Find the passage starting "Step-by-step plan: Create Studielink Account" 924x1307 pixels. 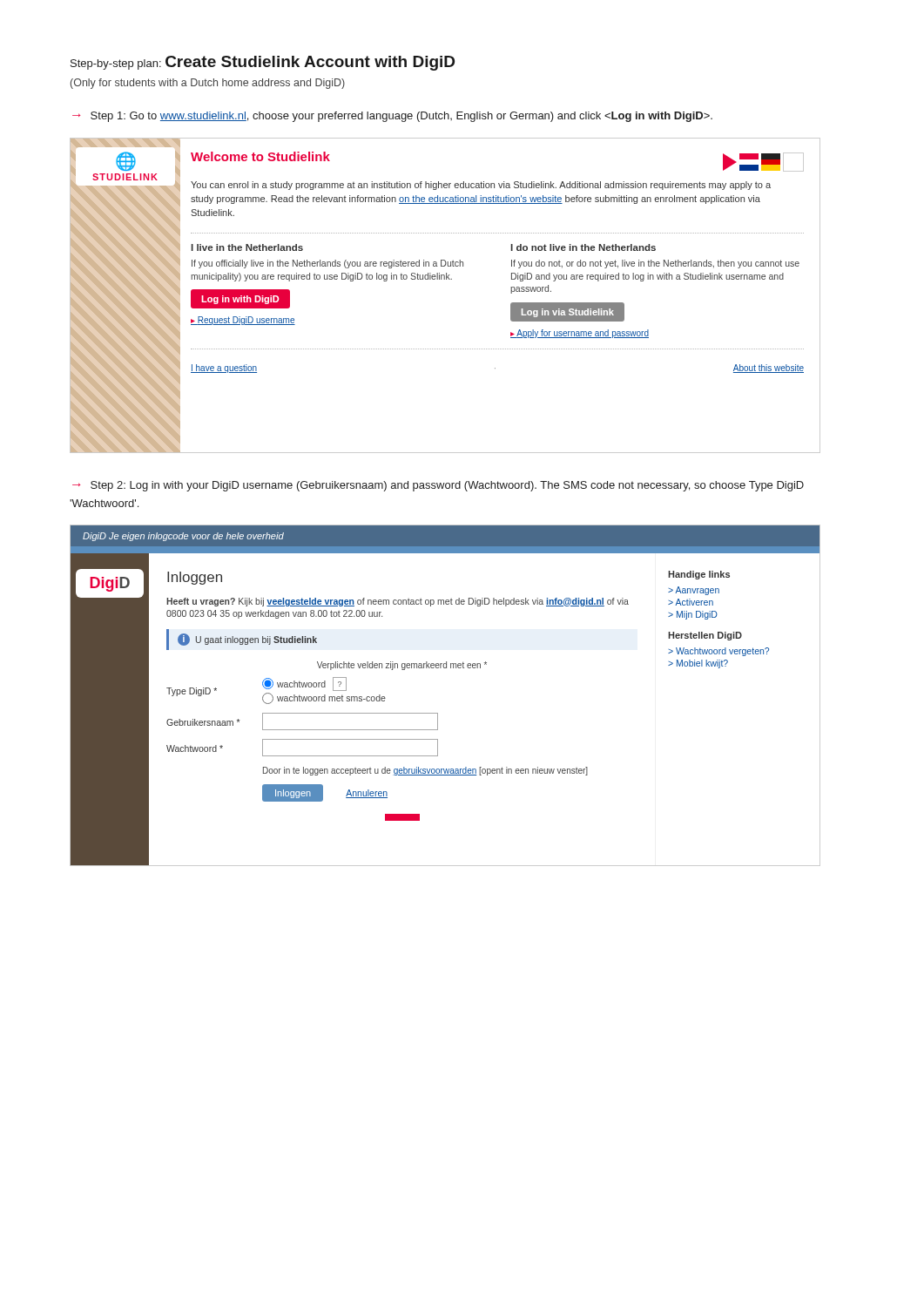click(263, 61)
